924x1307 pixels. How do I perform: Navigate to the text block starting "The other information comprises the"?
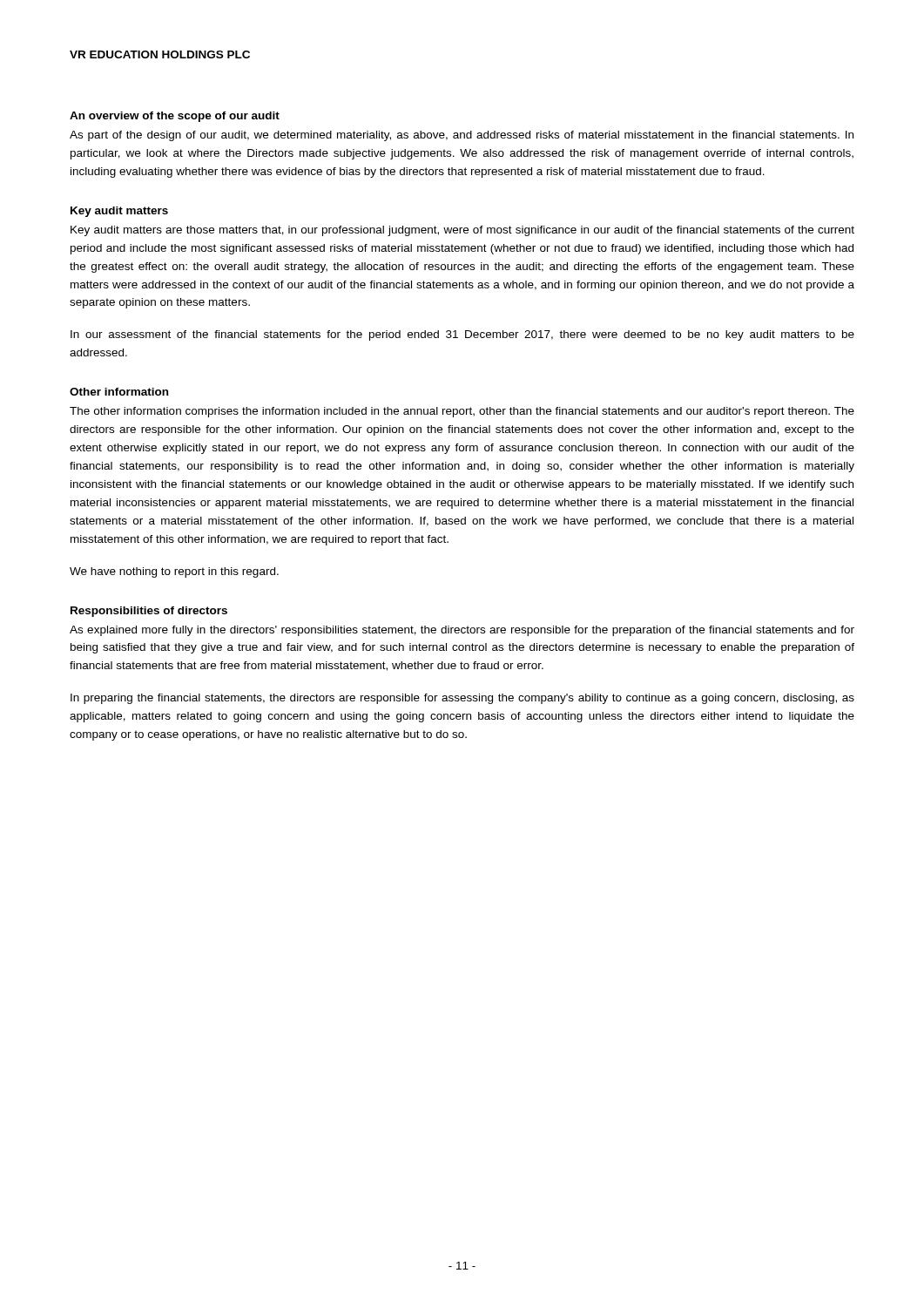[x=462, y=475]
